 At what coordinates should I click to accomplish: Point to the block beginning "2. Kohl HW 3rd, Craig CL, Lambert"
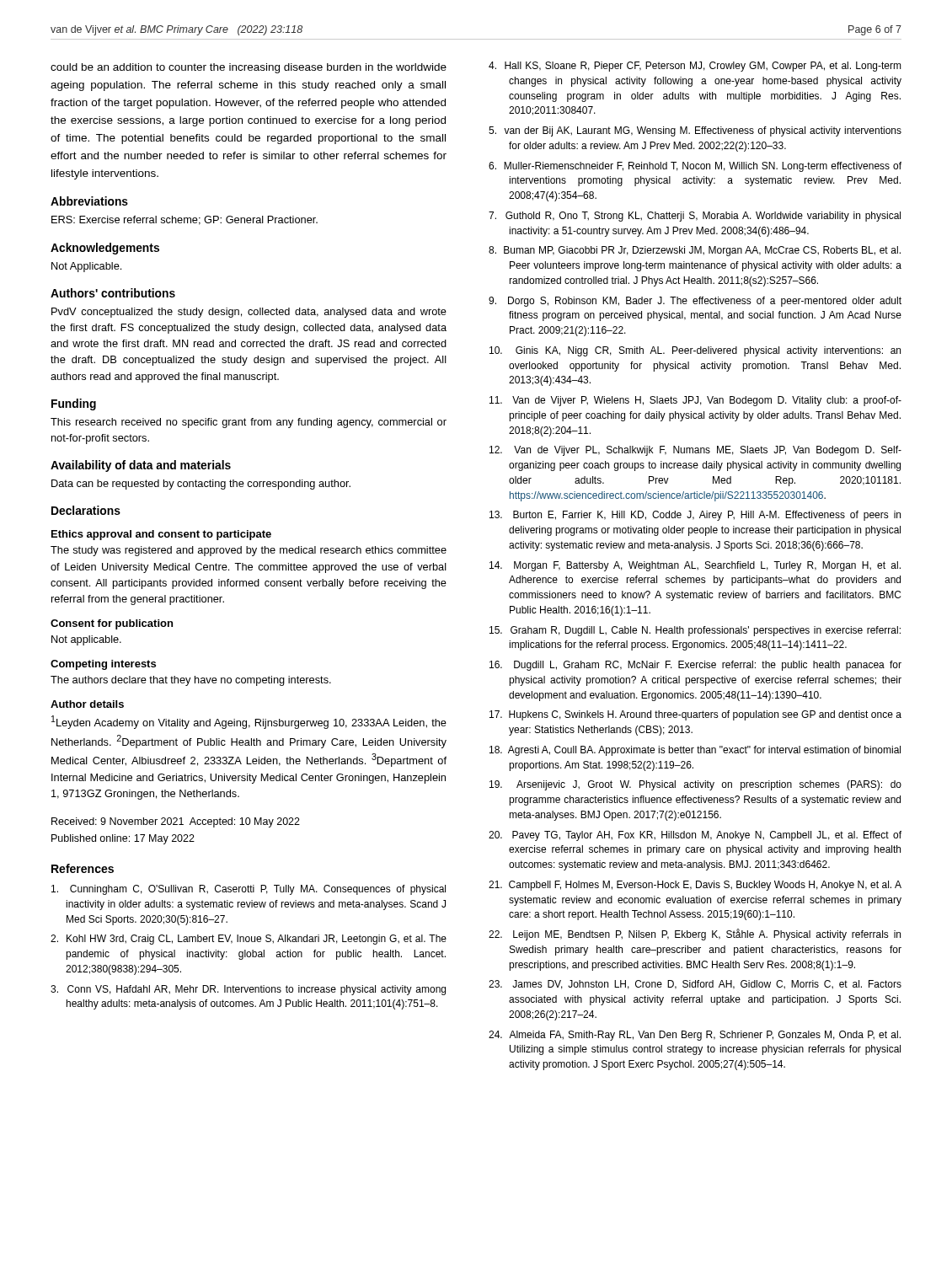249,954
